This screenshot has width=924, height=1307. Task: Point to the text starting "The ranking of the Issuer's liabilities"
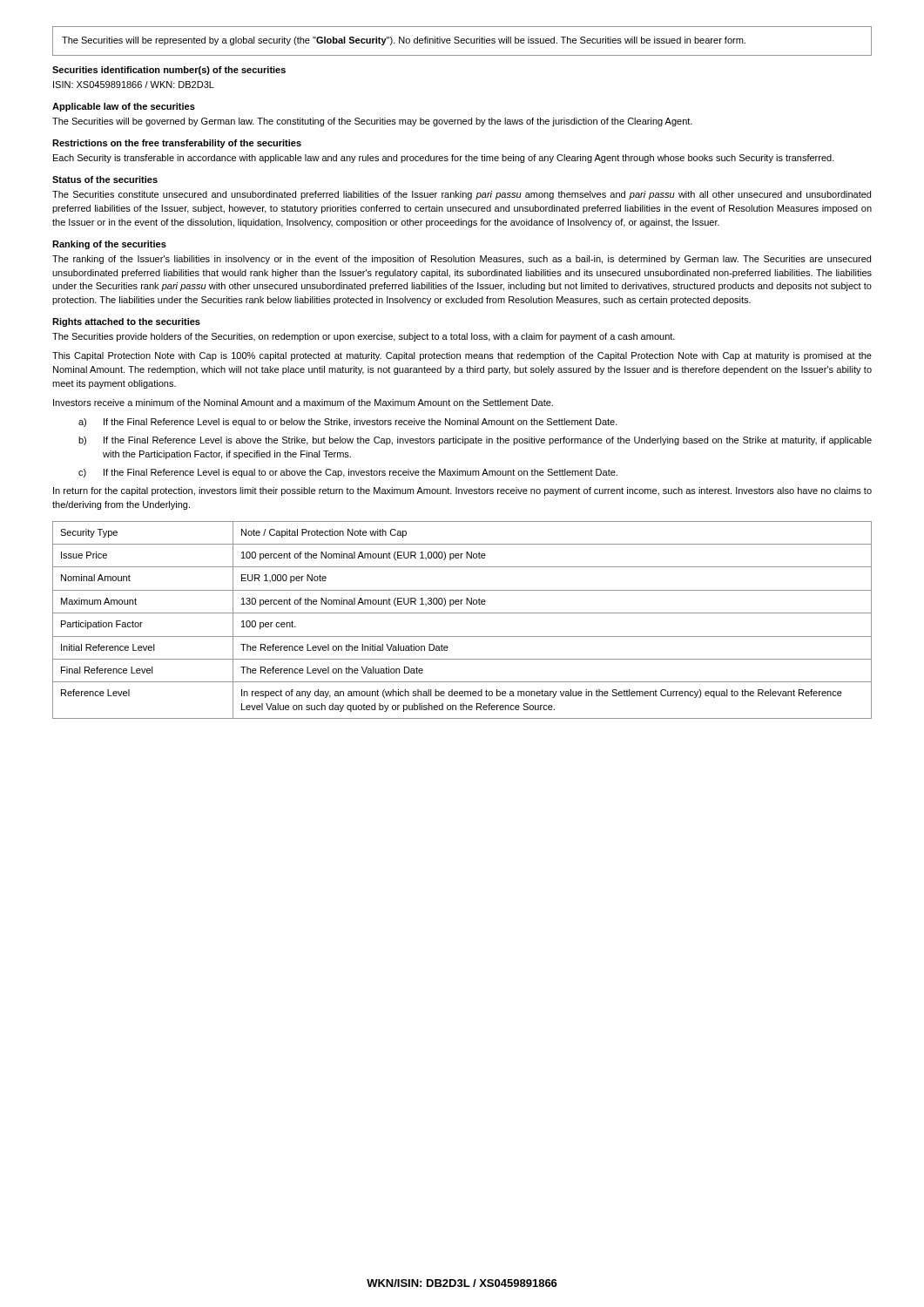tap(462, 279)
